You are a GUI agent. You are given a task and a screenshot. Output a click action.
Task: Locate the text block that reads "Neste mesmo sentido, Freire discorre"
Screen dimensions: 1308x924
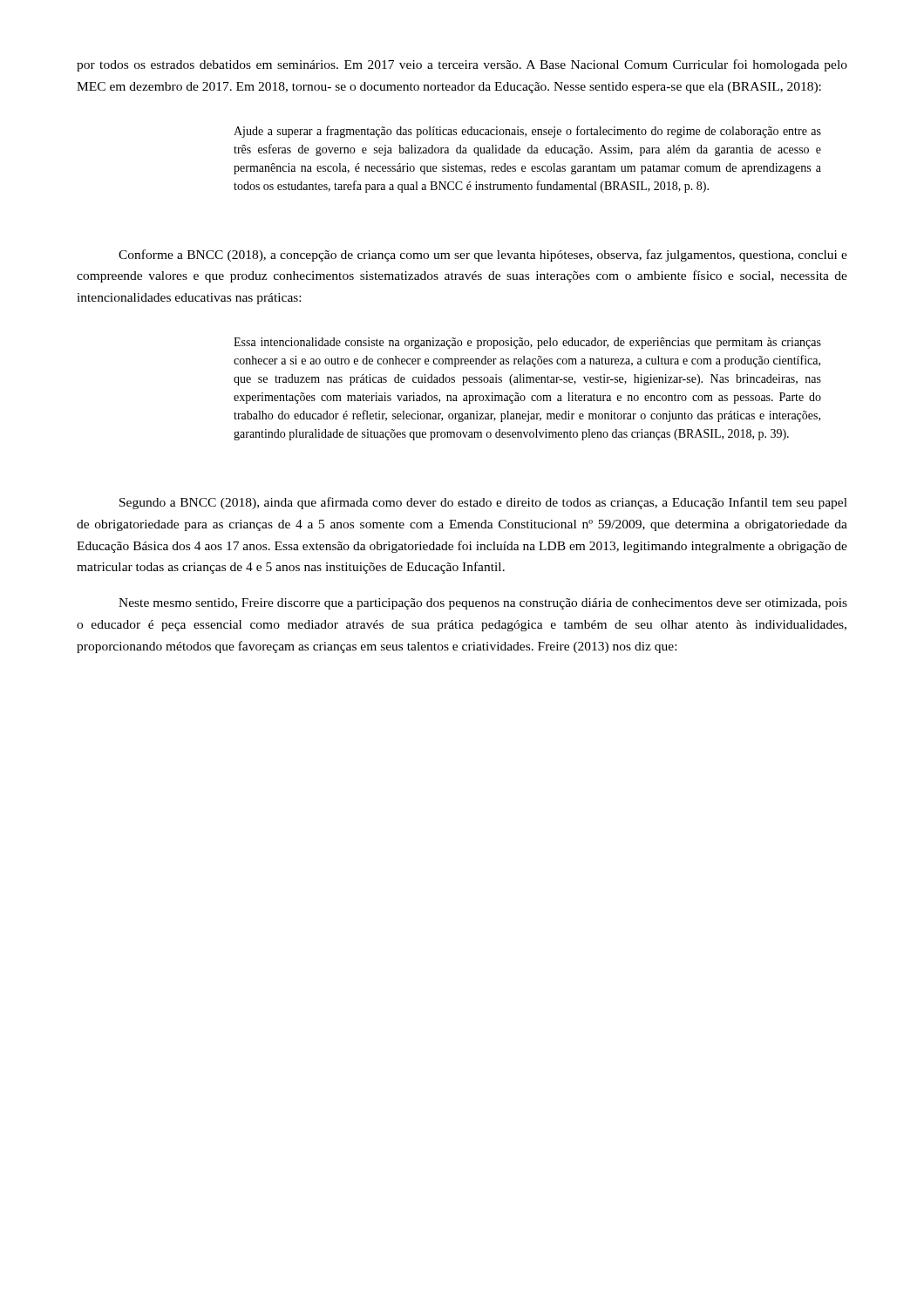click(x=462, y=624)
